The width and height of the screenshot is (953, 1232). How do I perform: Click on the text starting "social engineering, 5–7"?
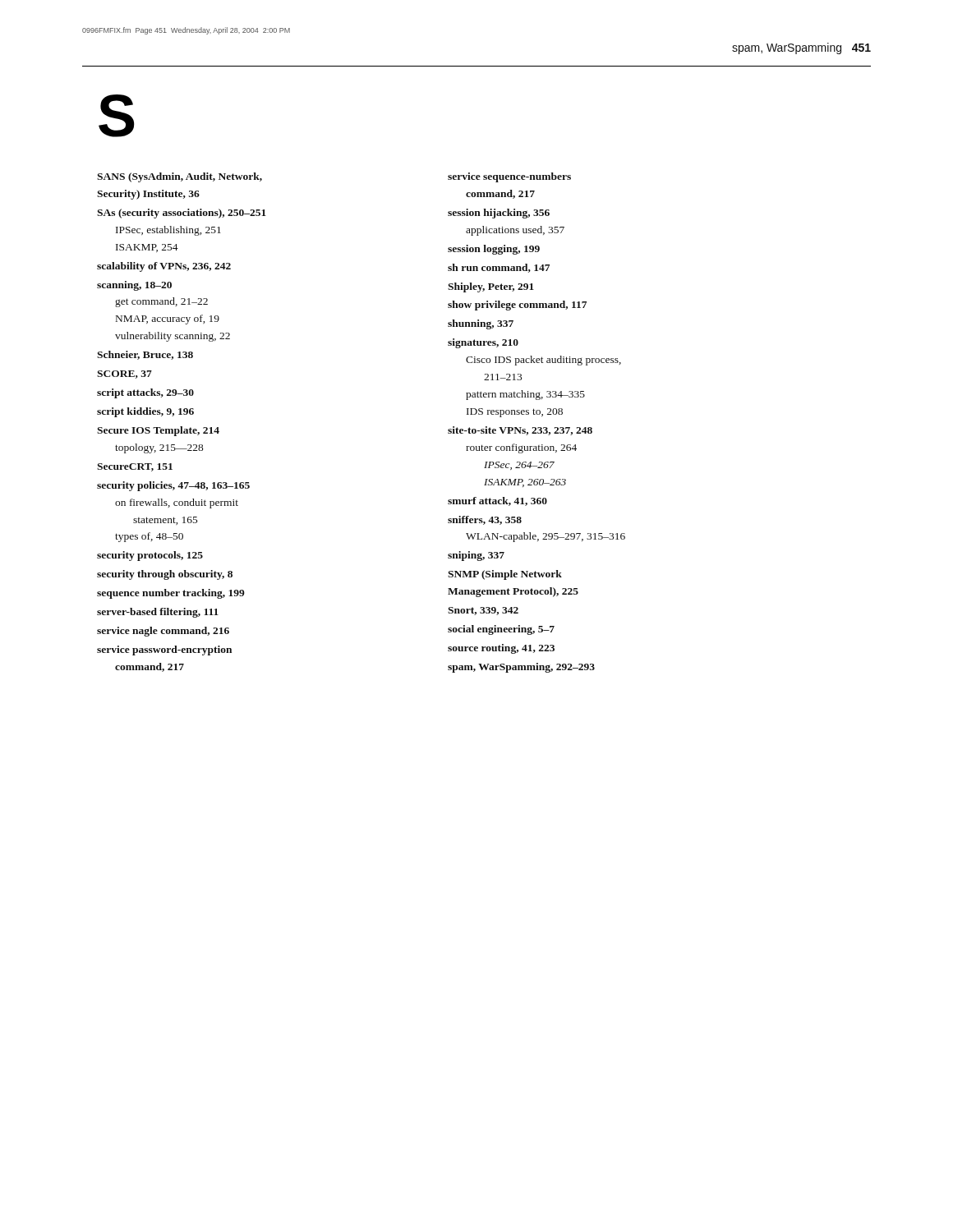[x=501, y=629]
